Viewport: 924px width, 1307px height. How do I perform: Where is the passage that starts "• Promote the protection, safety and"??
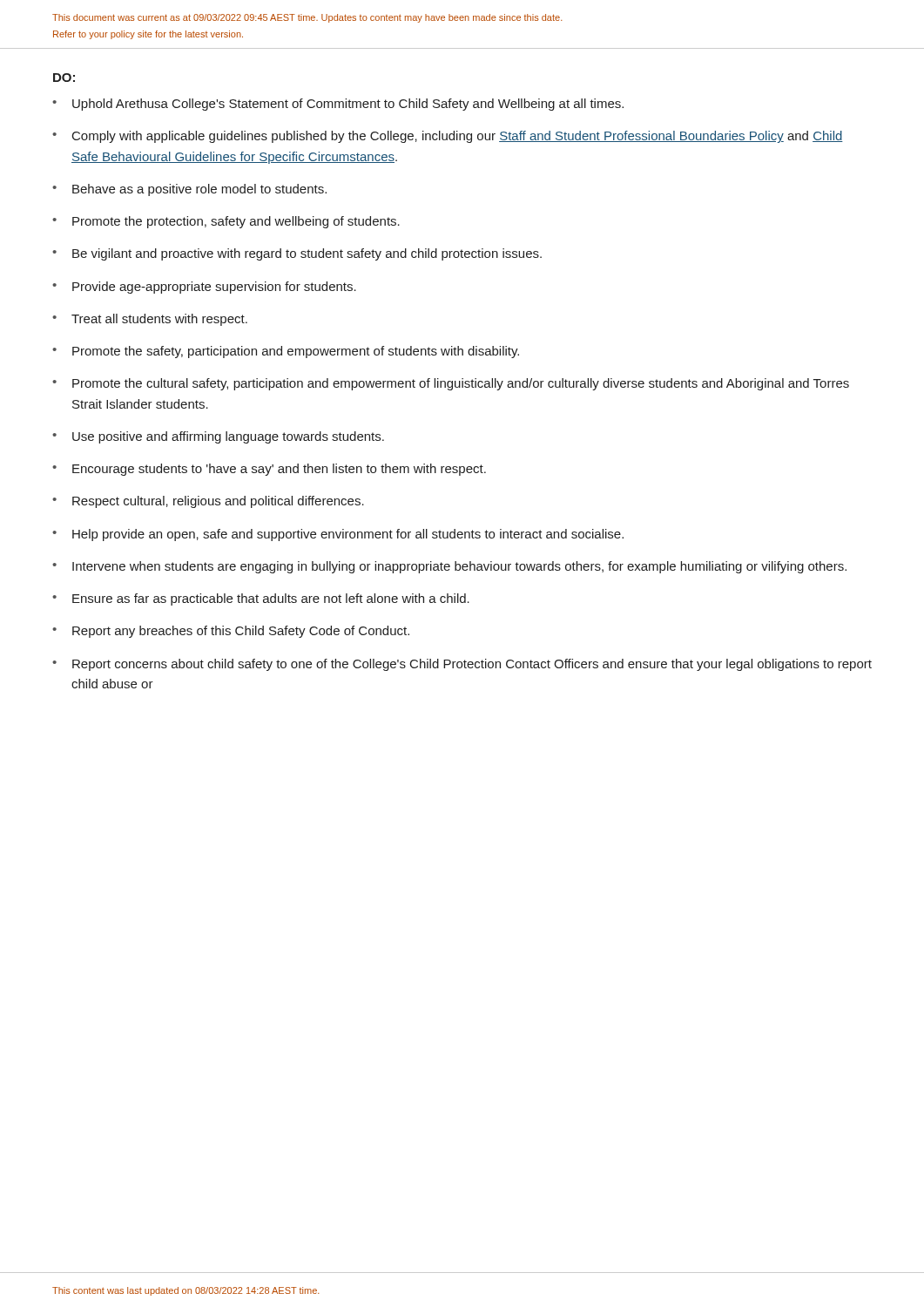point(226,221)
